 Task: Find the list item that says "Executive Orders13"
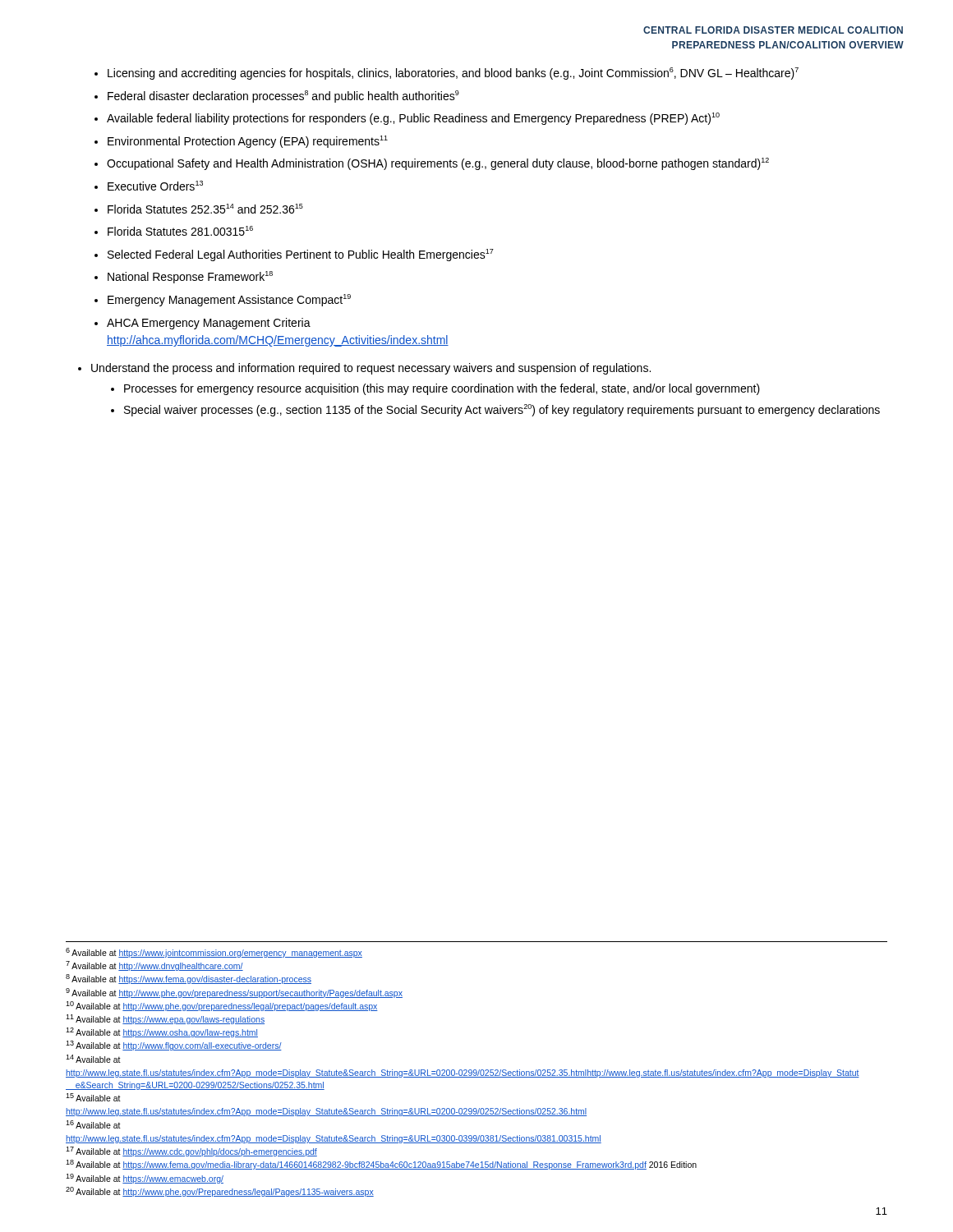[x=155, y=186]
